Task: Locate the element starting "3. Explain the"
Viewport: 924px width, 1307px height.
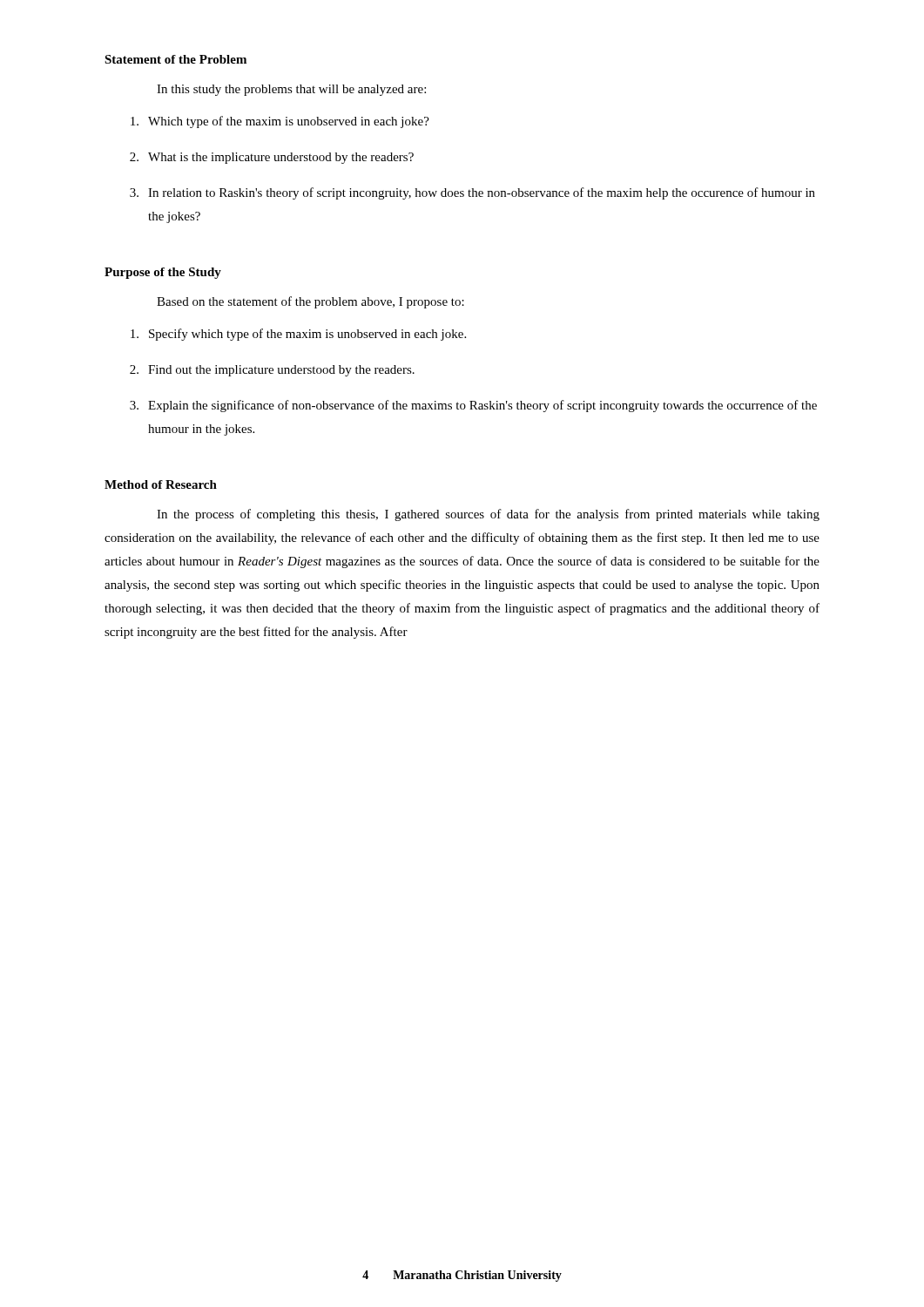Action: coord(462,417)
